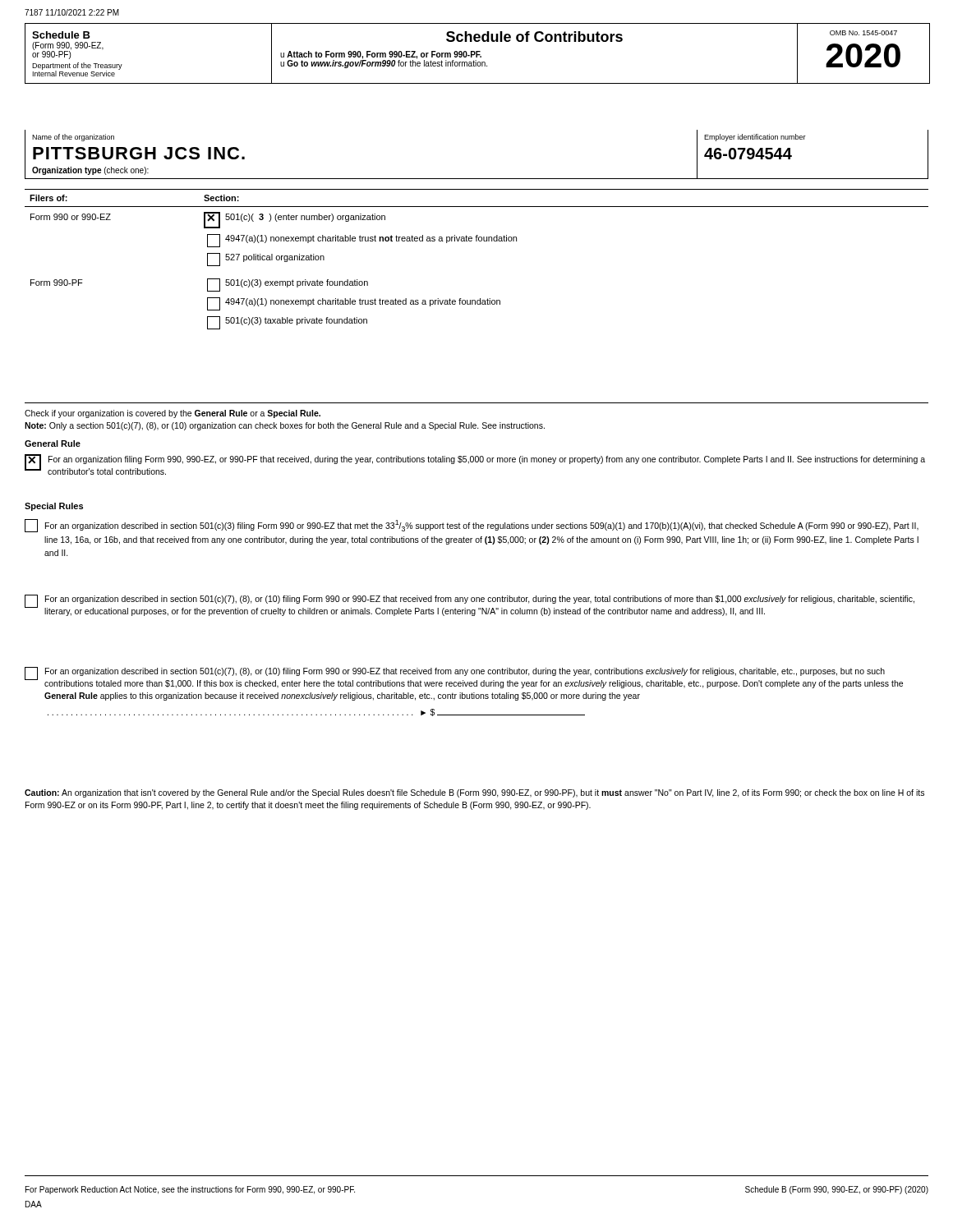The image size is (953, 1232).
Task: Click on the text that reads "PITTSBURGH JCS INC."
Action: click(x=139, y=153)
